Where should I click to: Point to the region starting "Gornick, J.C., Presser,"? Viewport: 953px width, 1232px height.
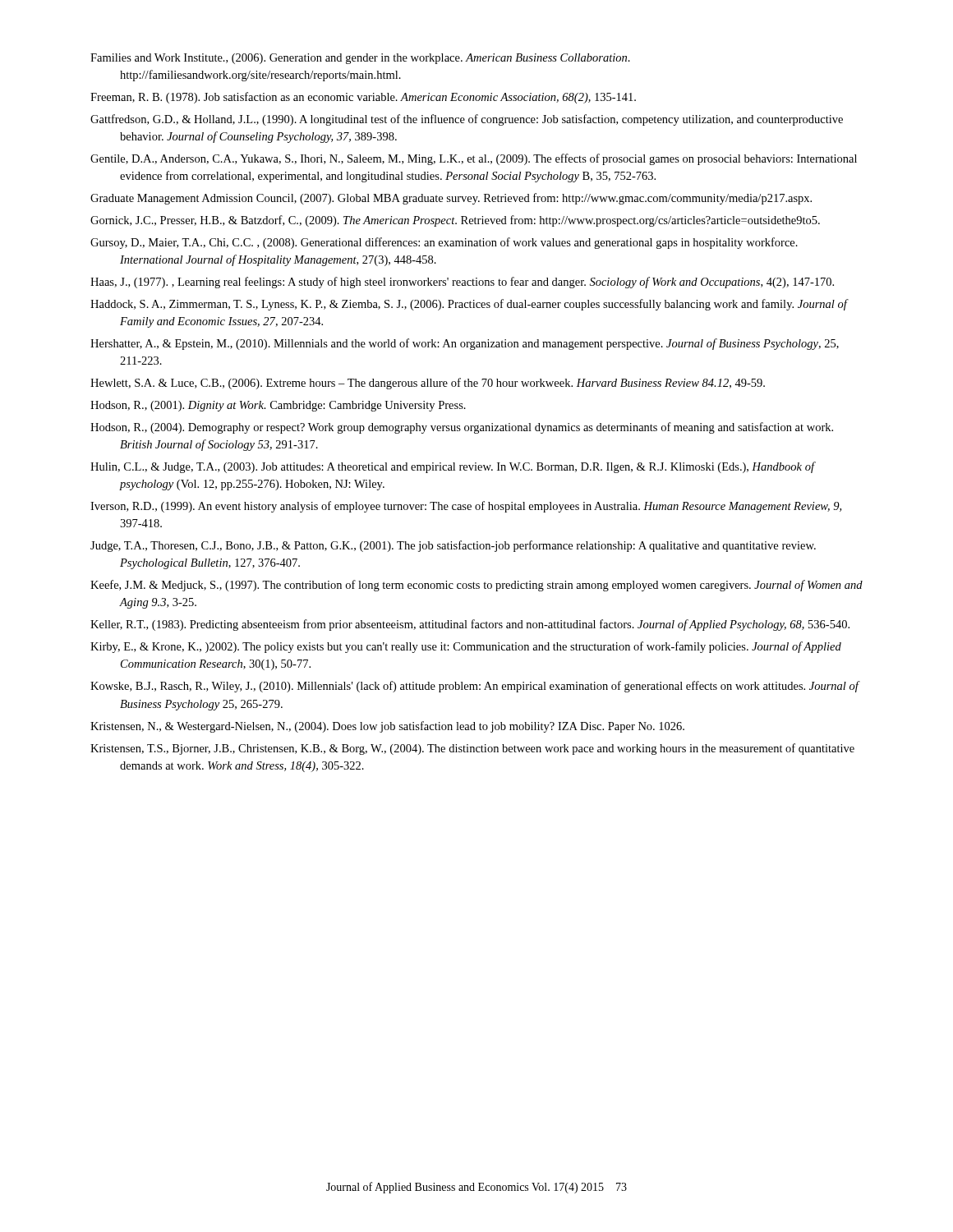455,220
